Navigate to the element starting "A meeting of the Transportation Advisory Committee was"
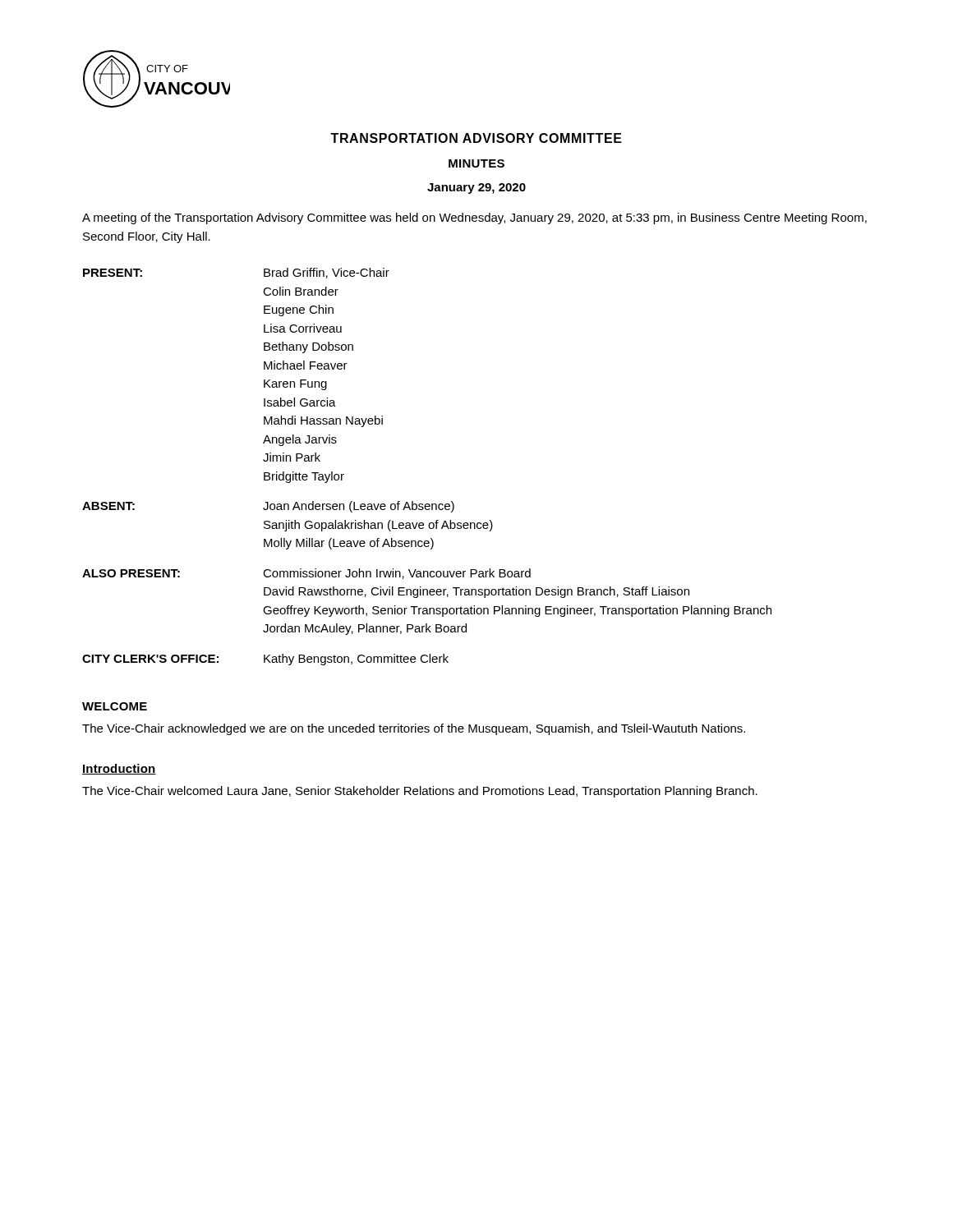The image size is (953, 1232). click(x=475, y=227)
